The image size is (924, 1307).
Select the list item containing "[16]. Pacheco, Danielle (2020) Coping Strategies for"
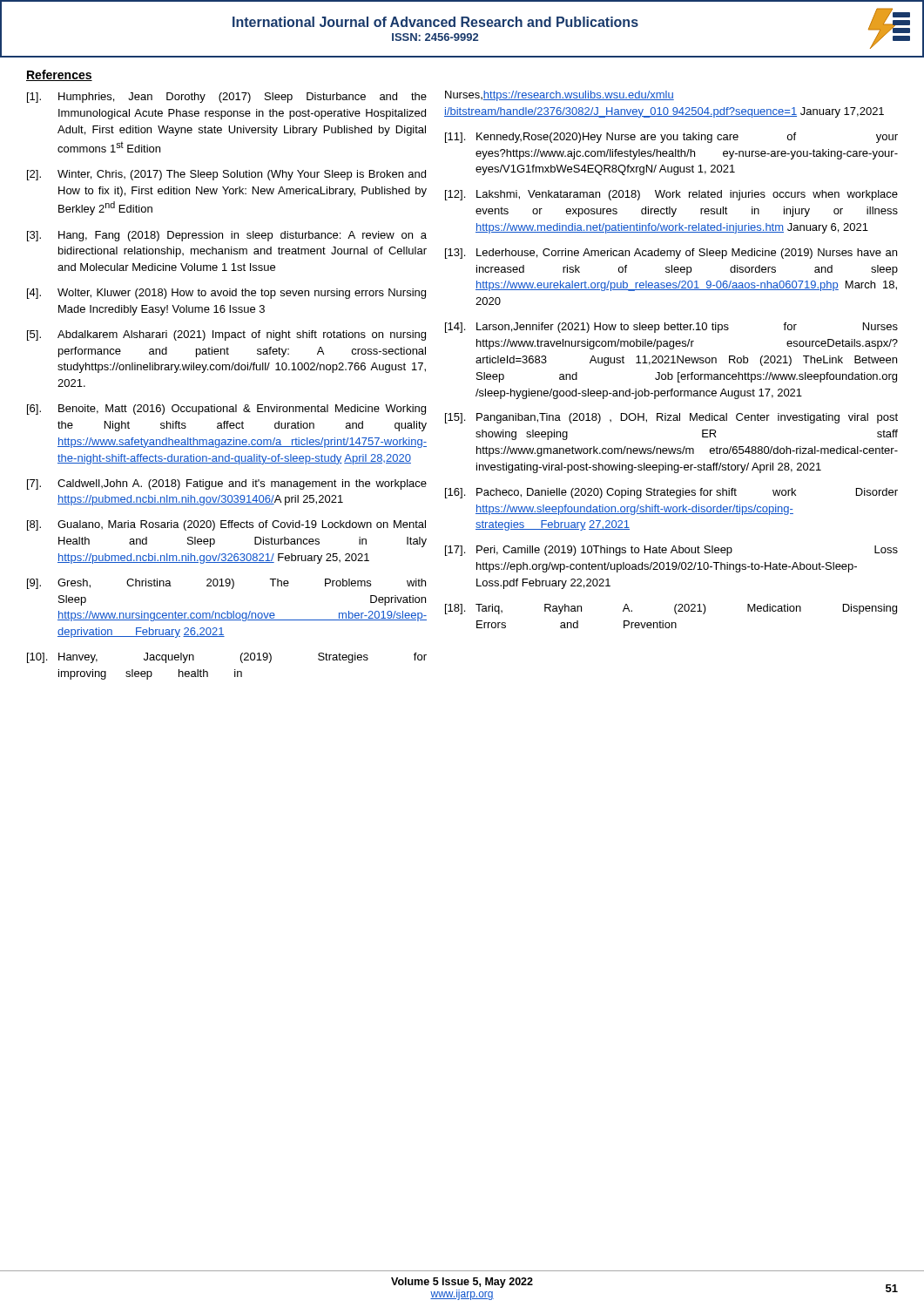pyautogui.click(x=671, y=509)
